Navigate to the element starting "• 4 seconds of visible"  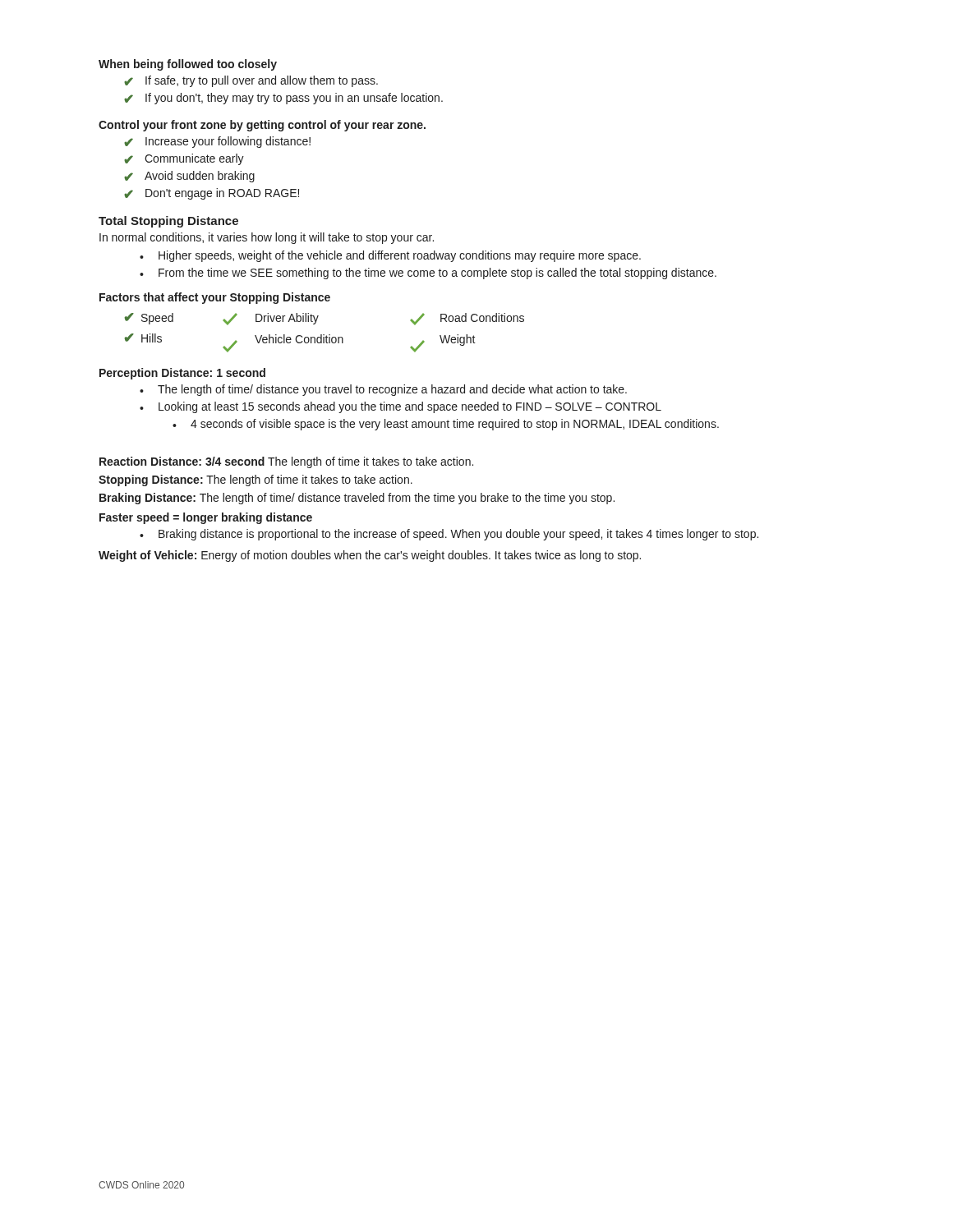point(446,425)
